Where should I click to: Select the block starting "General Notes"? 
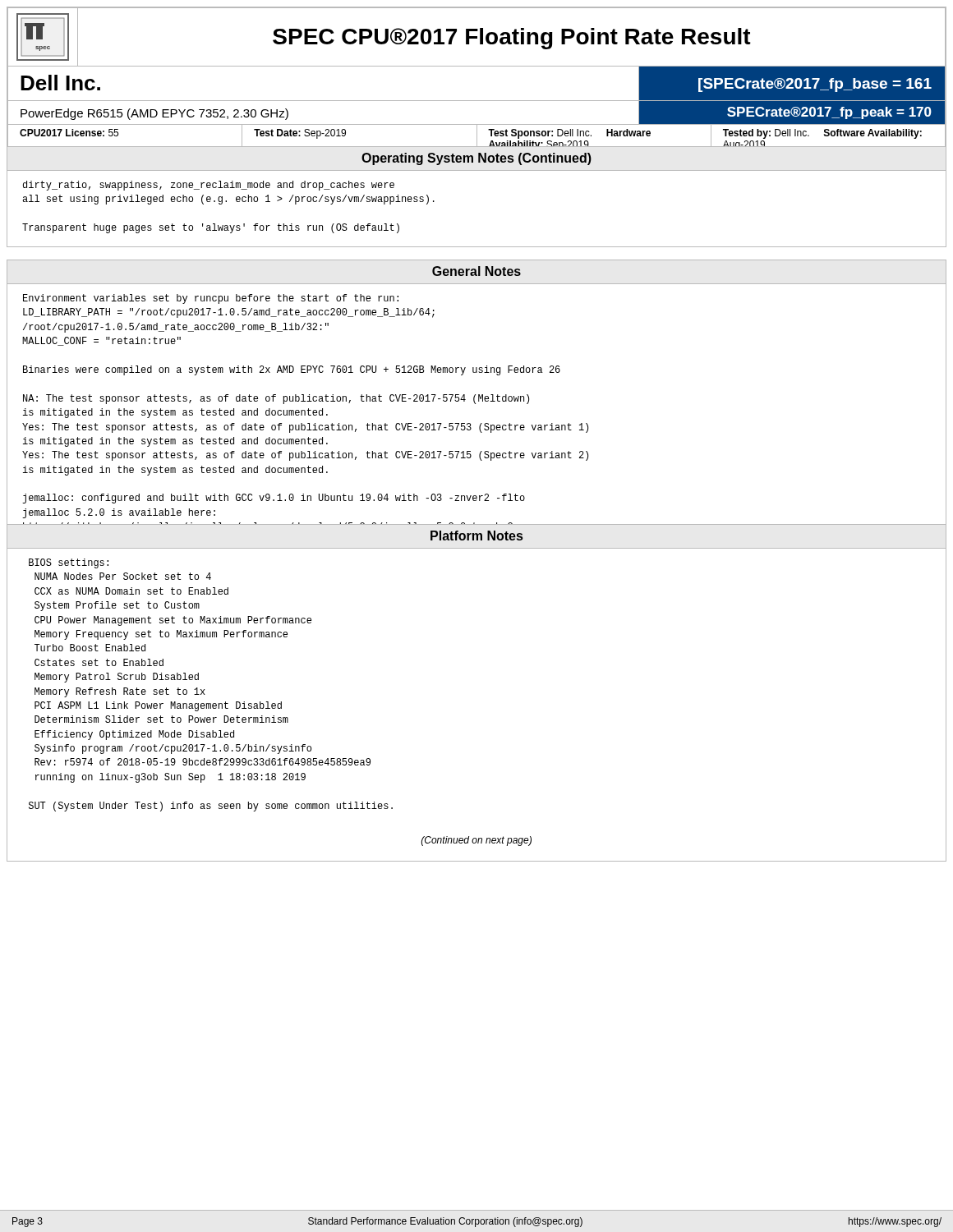click(x=476, y=271)
